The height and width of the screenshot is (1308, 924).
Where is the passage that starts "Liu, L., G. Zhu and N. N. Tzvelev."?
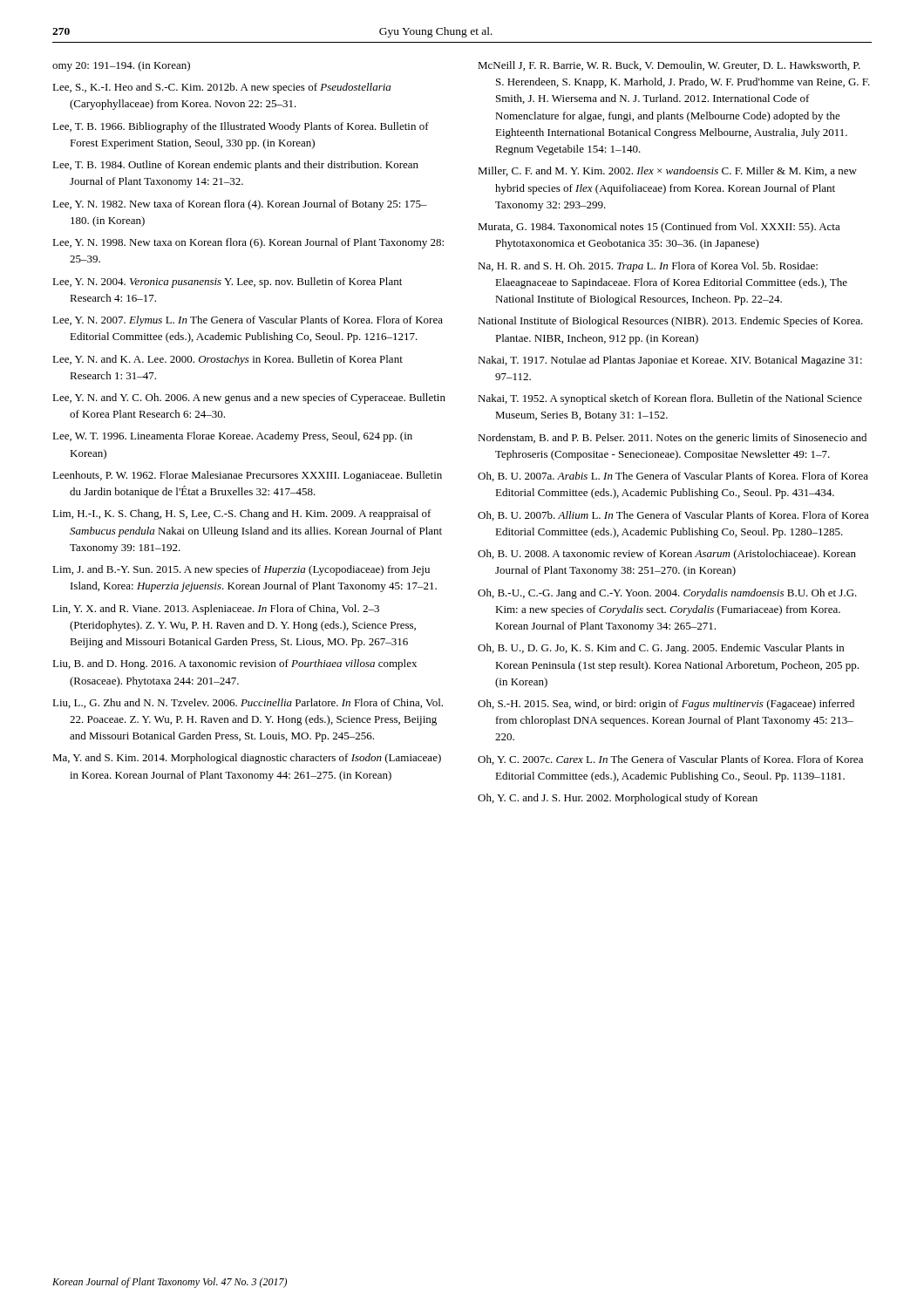(248, 719)
